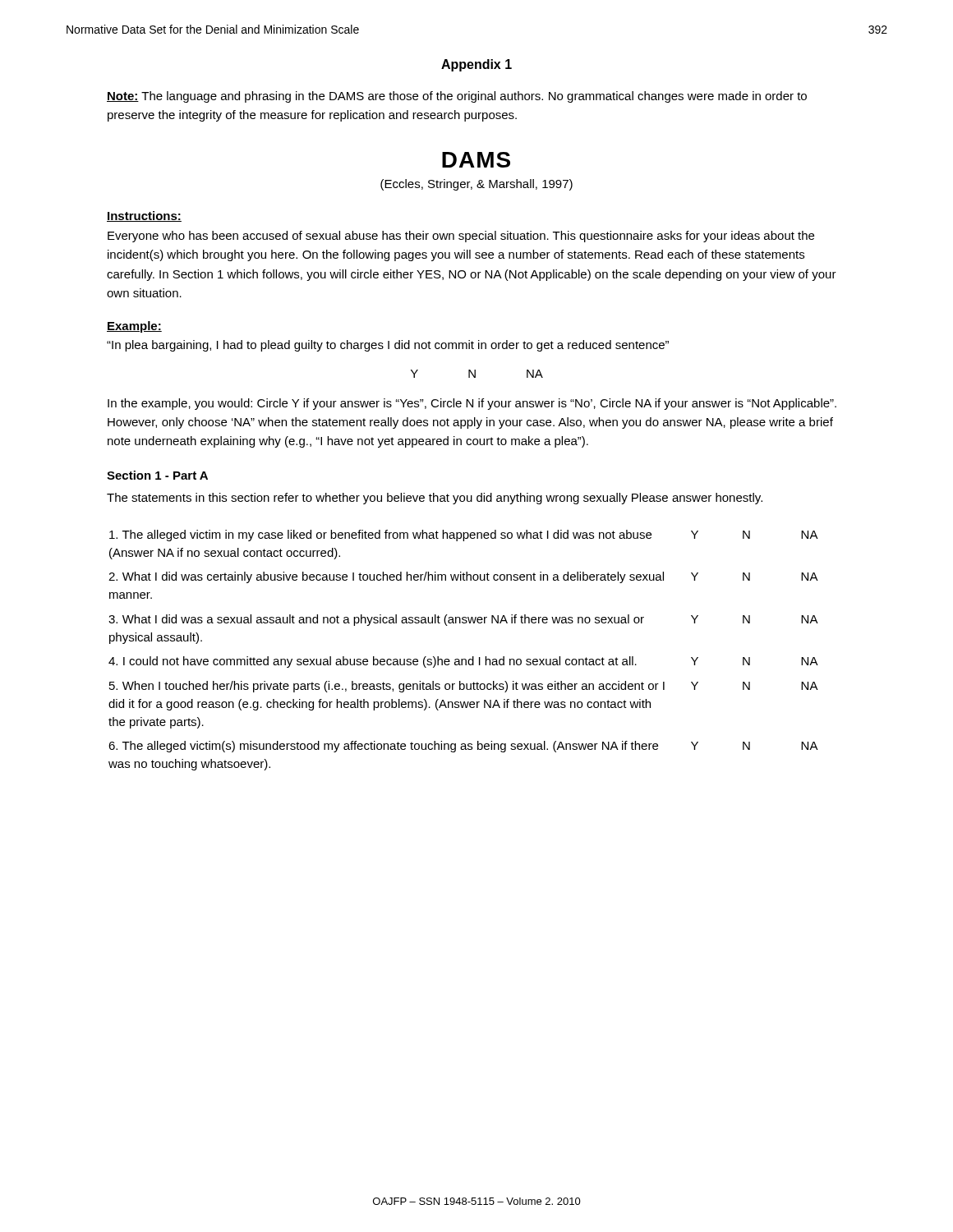Screen dimensions: 1232x953
Task: Find the text block starting "The statements in this section refer to whether"
Action: tap(435, 498)
